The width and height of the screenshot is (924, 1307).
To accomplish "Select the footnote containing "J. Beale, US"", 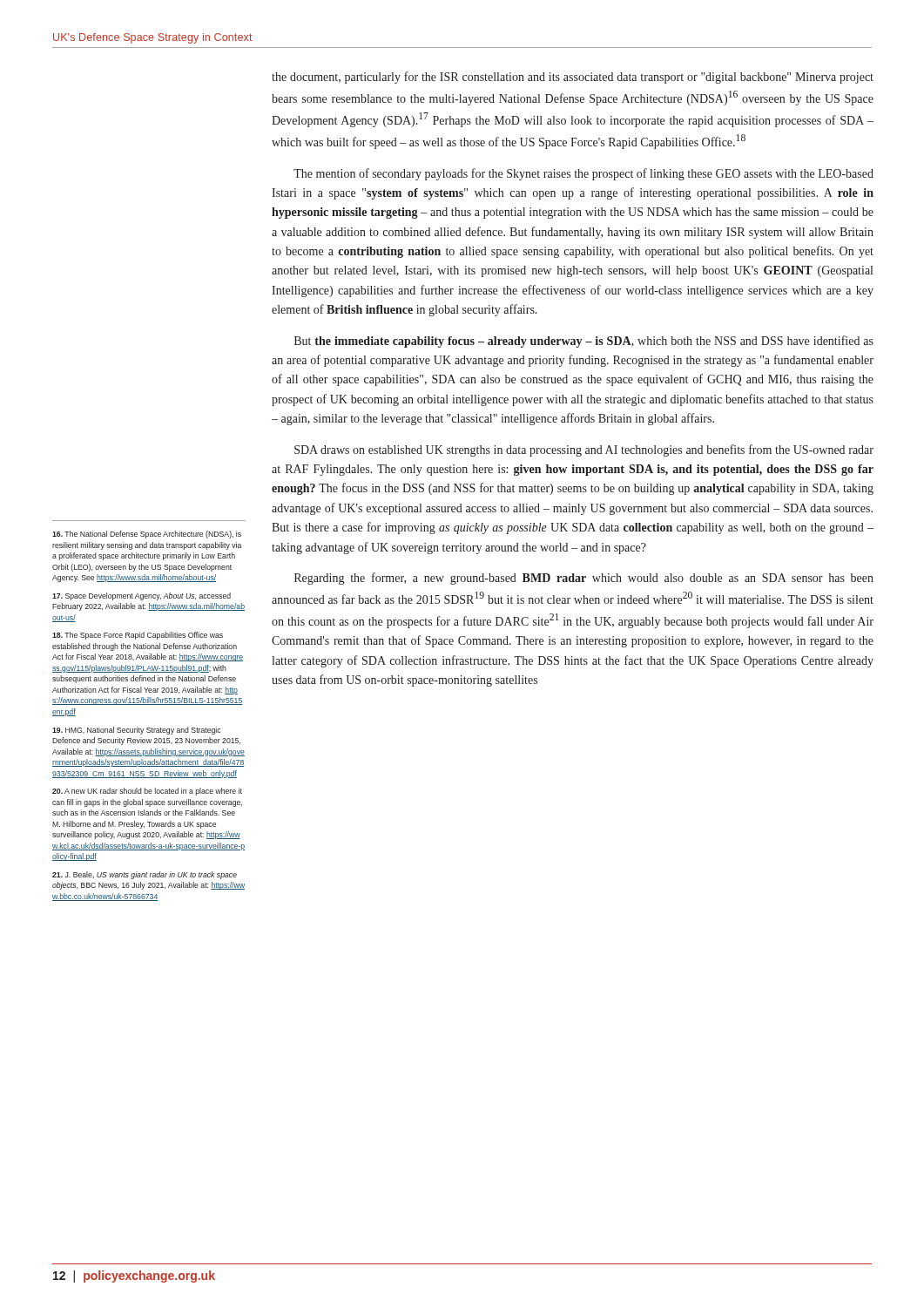I will click(x=149, y=886).
